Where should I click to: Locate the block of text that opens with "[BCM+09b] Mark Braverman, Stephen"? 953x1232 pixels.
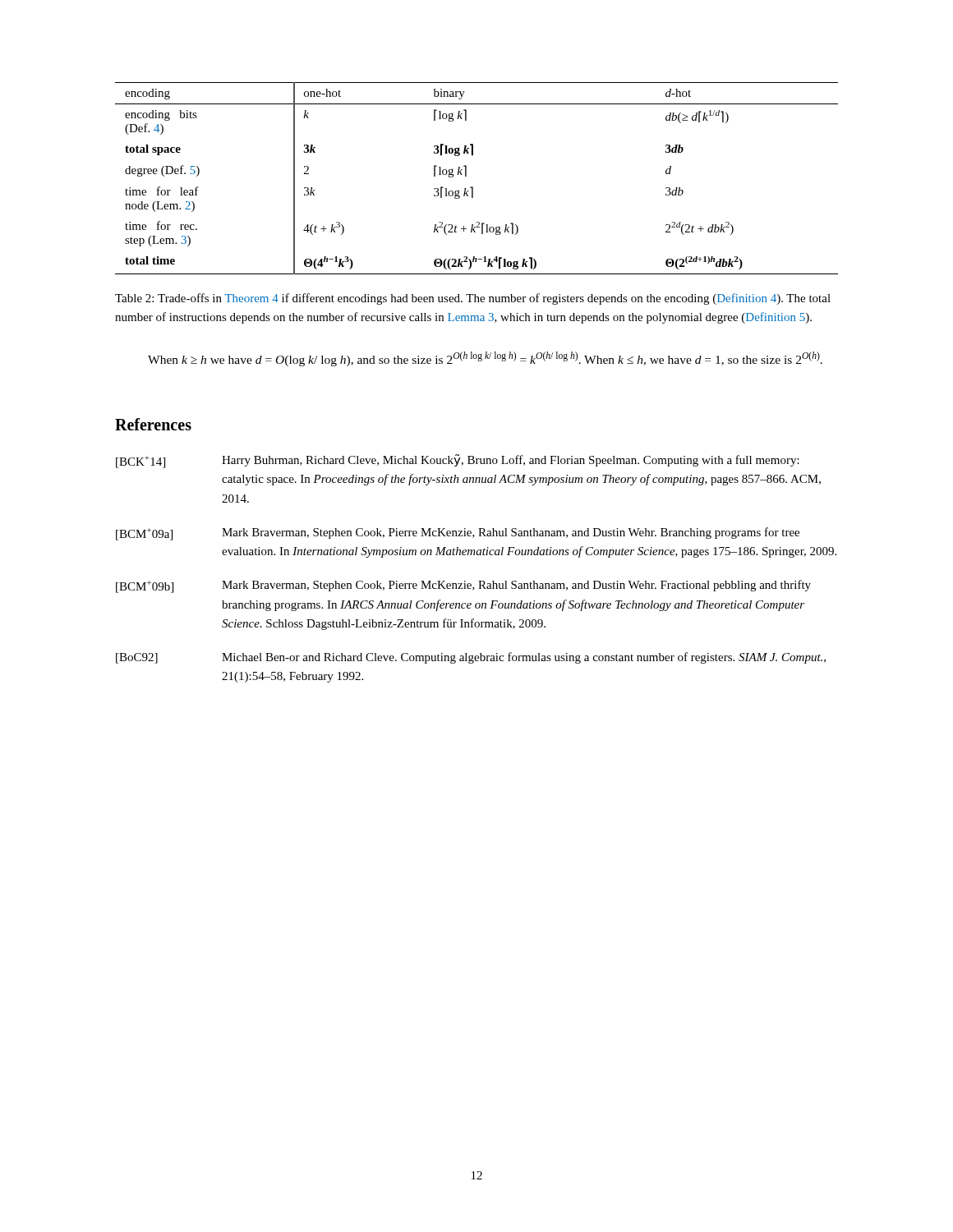coord(476,605)
